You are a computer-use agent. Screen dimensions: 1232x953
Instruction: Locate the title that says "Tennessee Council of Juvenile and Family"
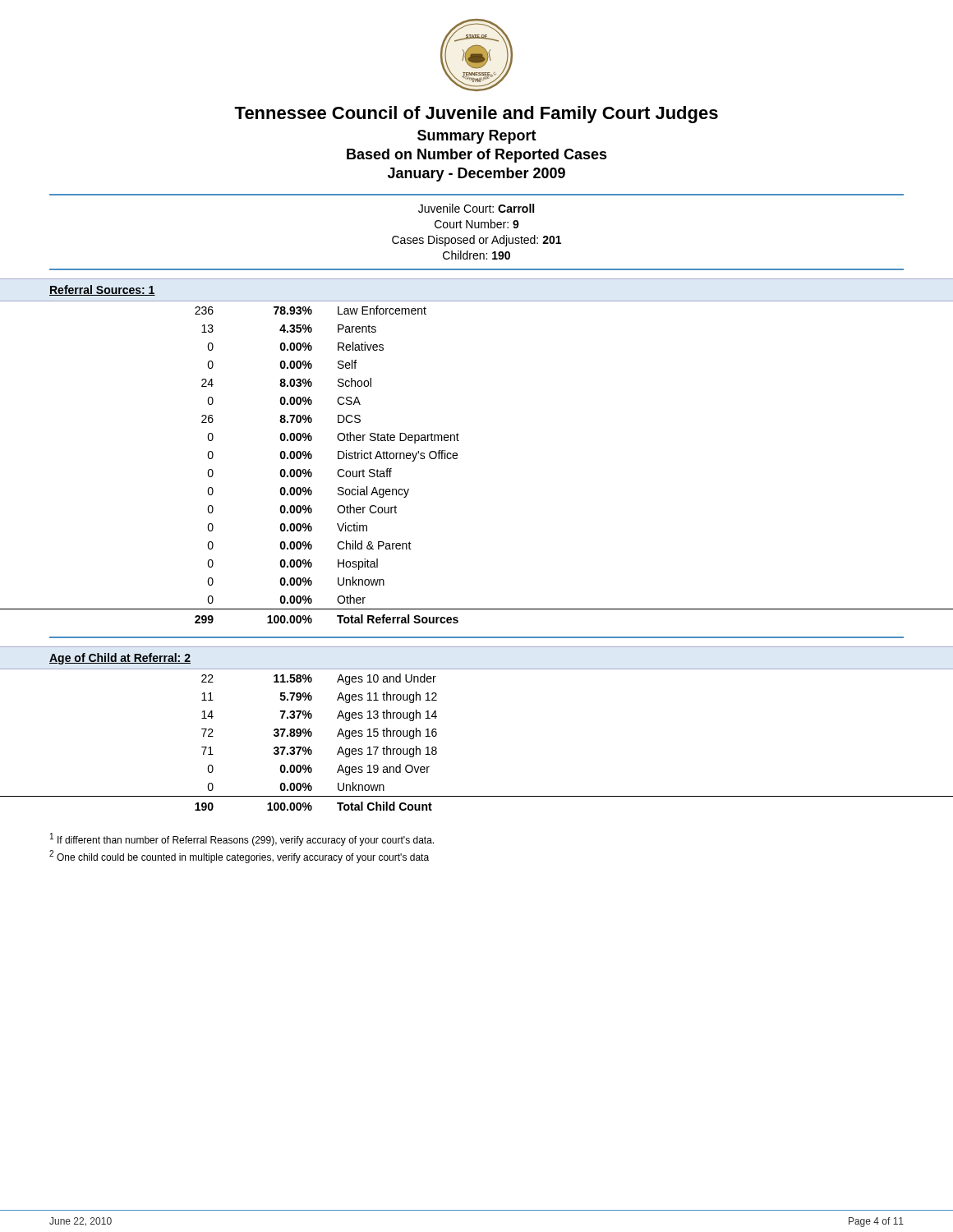pos(476,142)
